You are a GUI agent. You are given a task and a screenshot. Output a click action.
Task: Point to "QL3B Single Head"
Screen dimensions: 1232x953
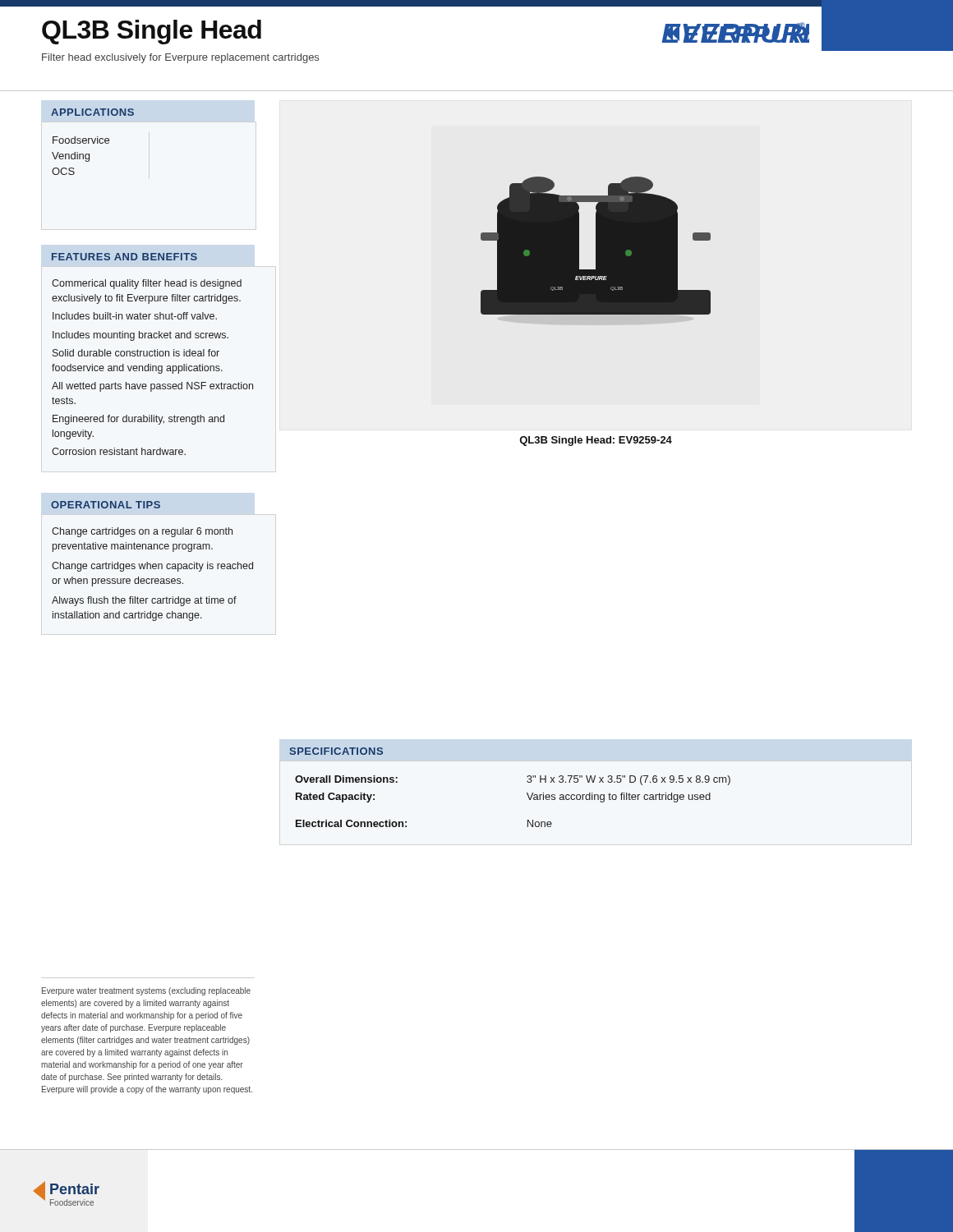click(x=152, y=30)
